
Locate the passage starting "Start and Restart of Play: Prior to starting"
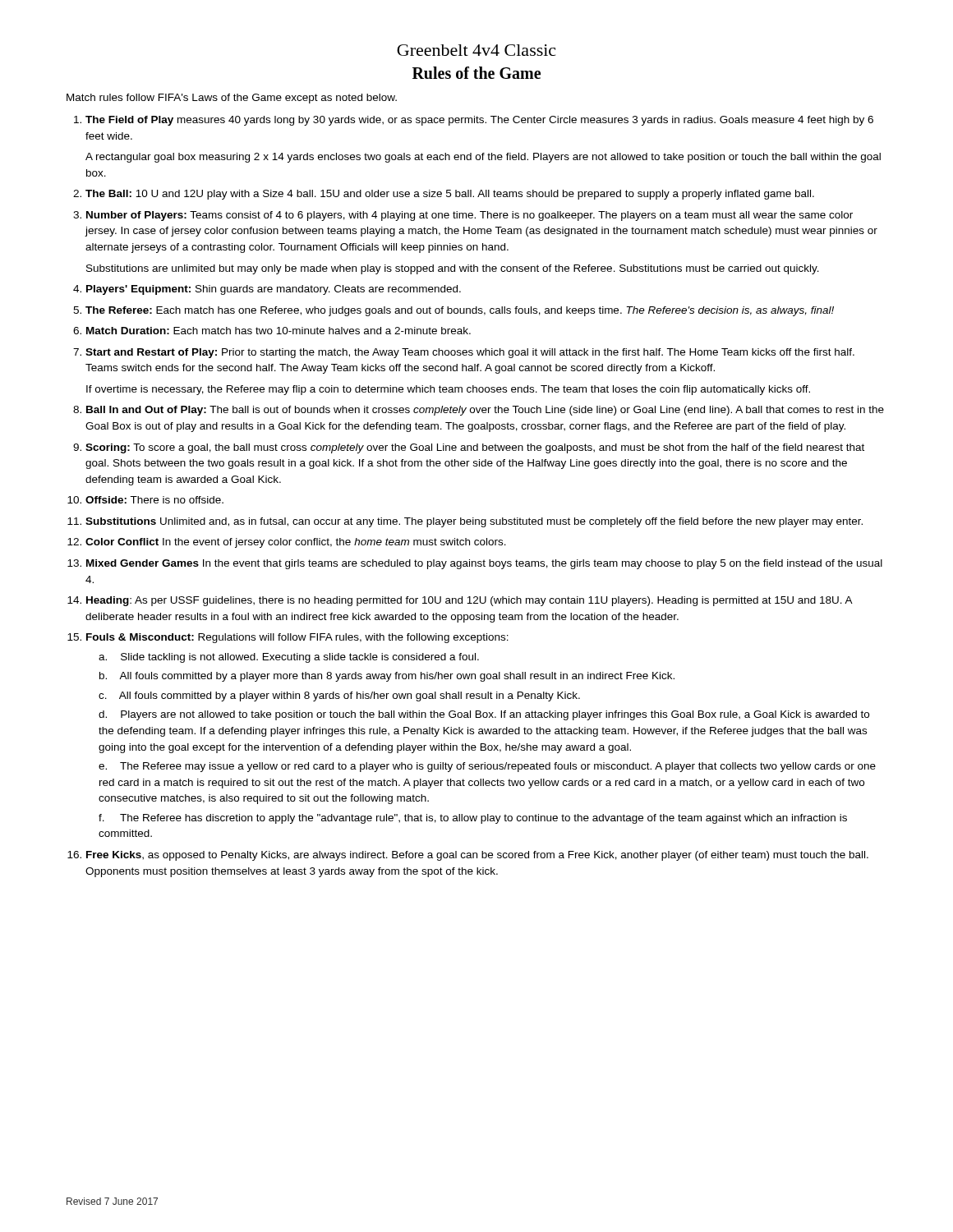[x=486, y=371]
